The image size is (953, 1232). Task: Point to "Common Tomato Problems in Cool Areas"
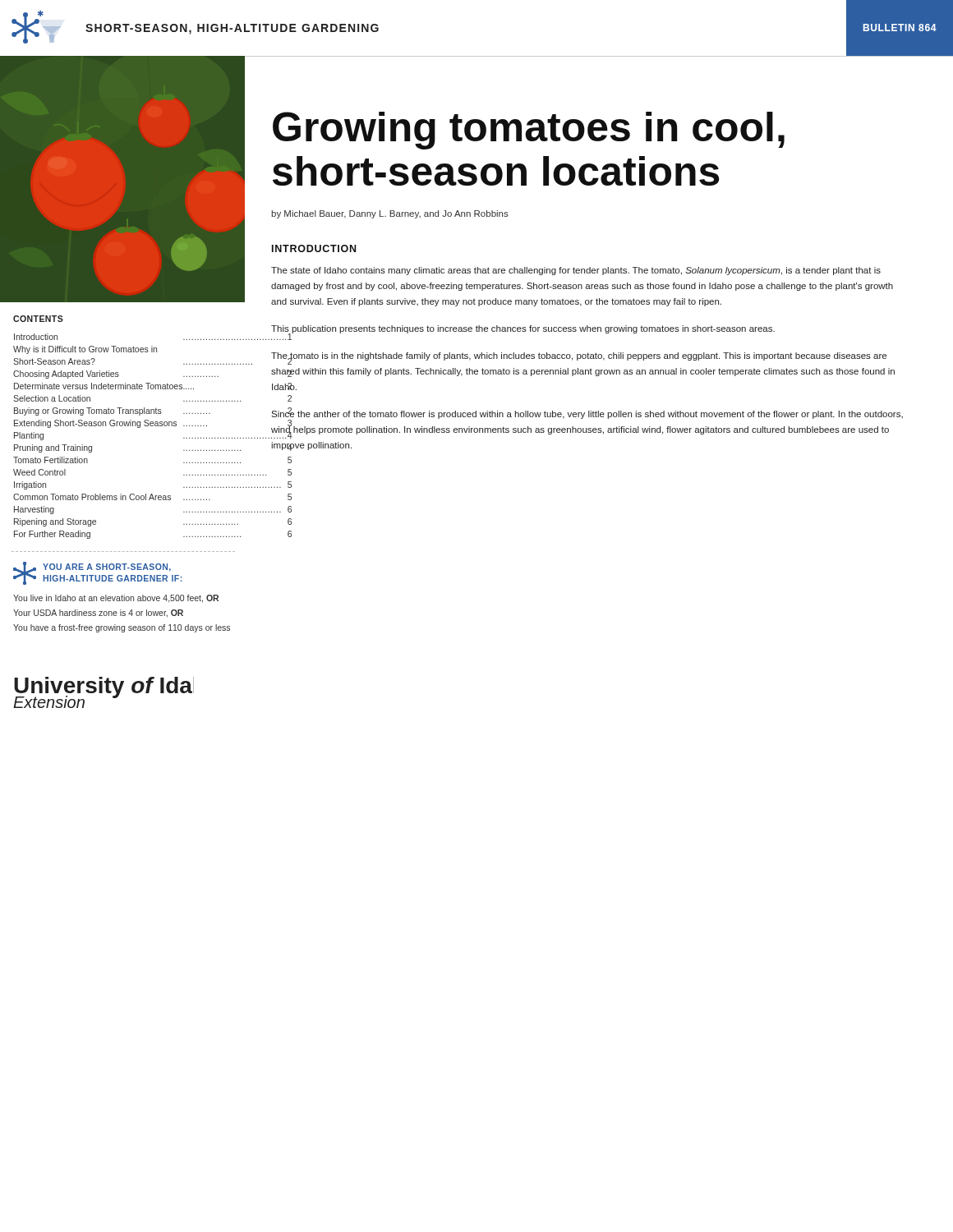tap(153, 496)
